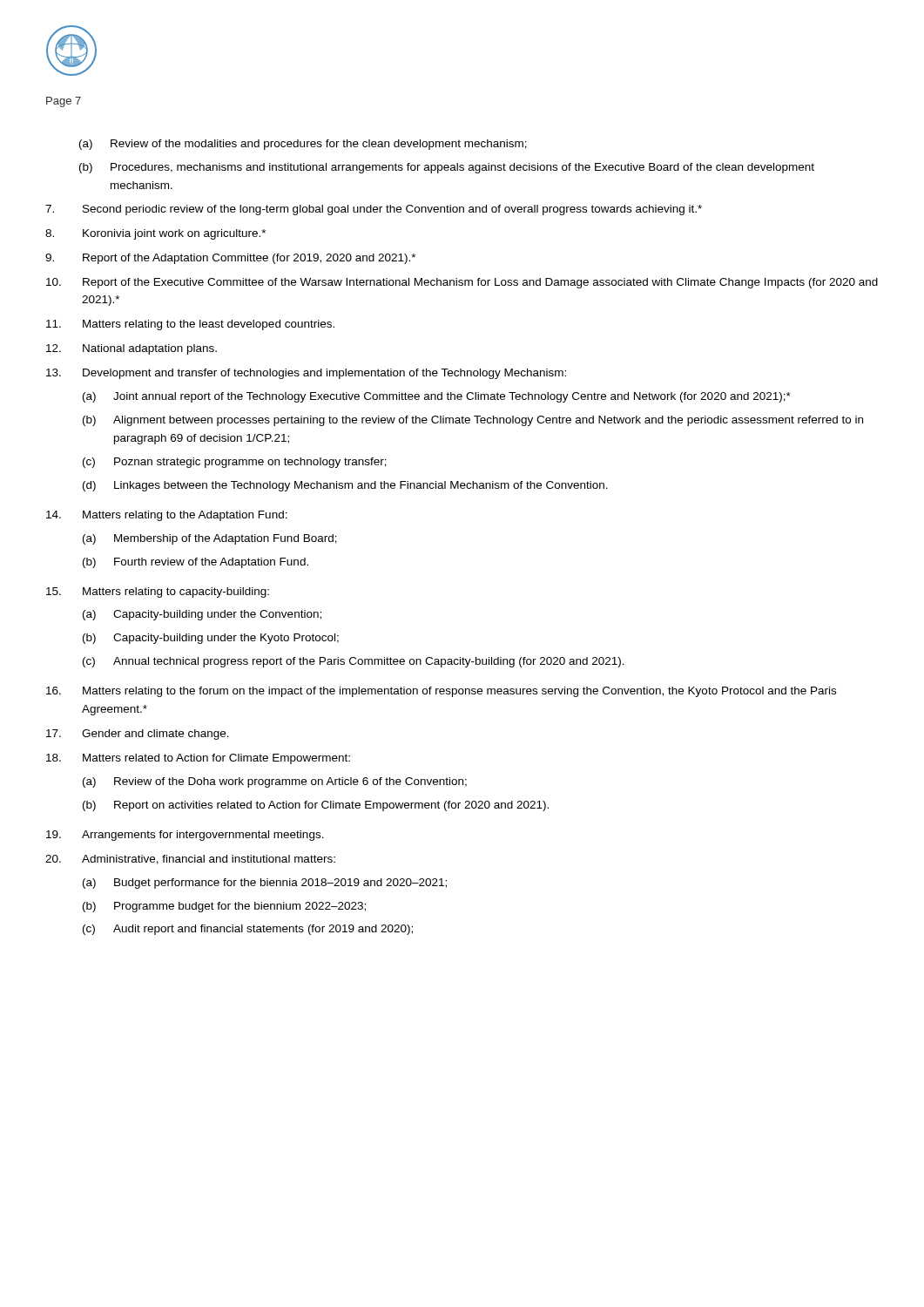The width and height of the screenshot is (924, 1307).
Task: Navigate to the block starting "11. Matters relating to the"
Action: [190, 325]
